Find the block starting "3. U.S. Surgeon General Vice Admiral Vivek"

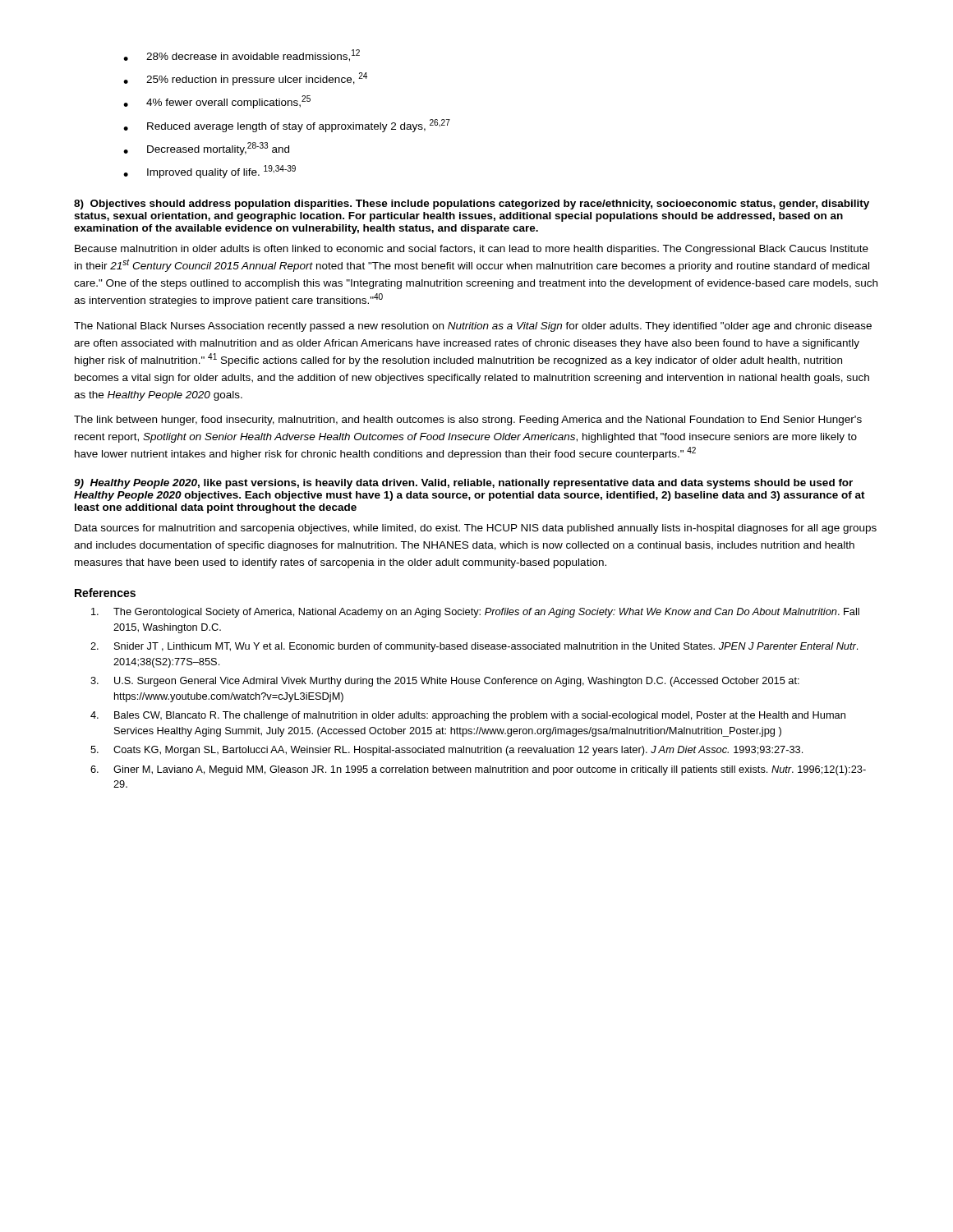[476, 689]
